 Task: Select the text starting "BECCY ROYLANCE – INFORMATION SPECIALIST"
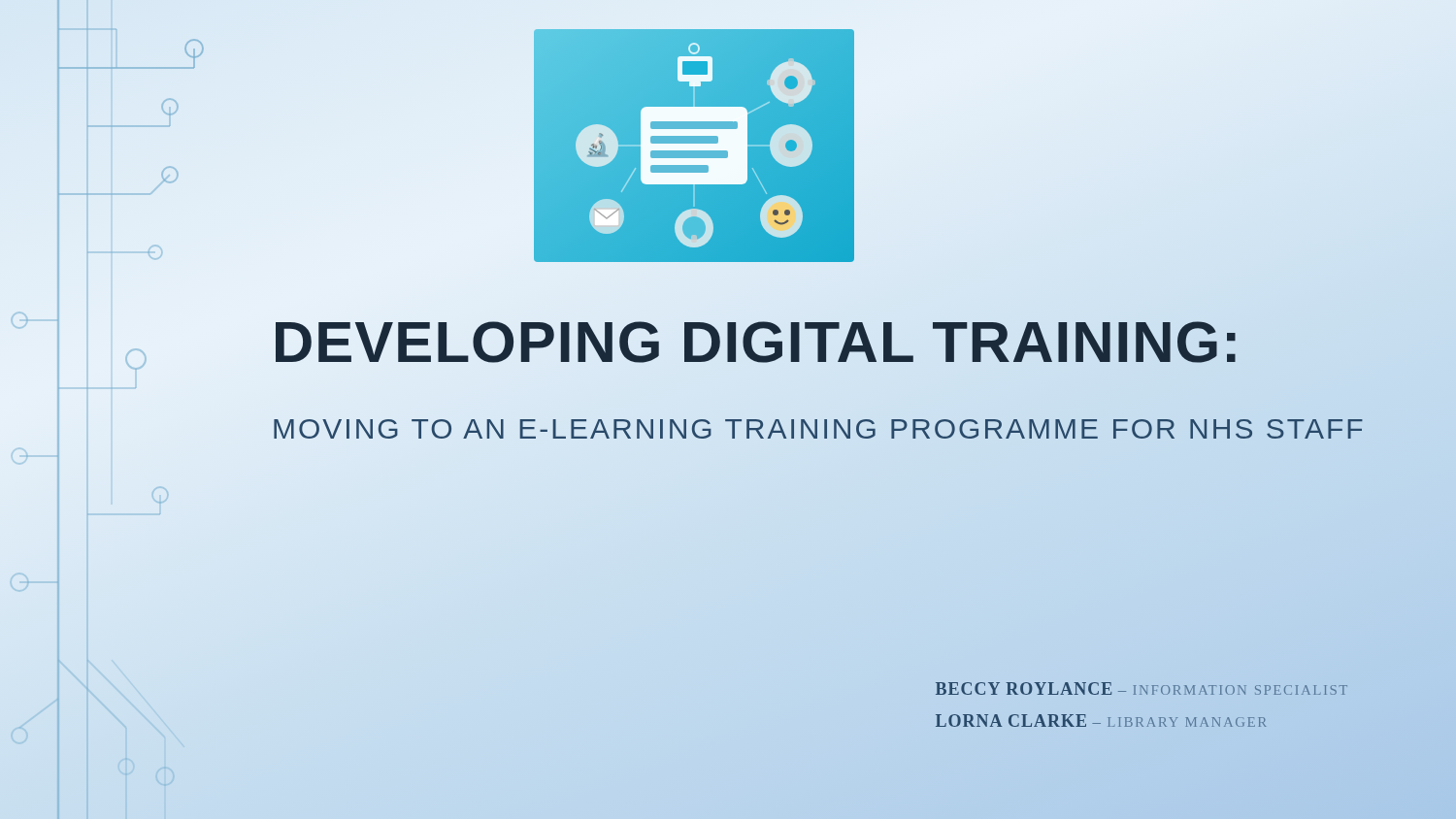click(1142, 689)
